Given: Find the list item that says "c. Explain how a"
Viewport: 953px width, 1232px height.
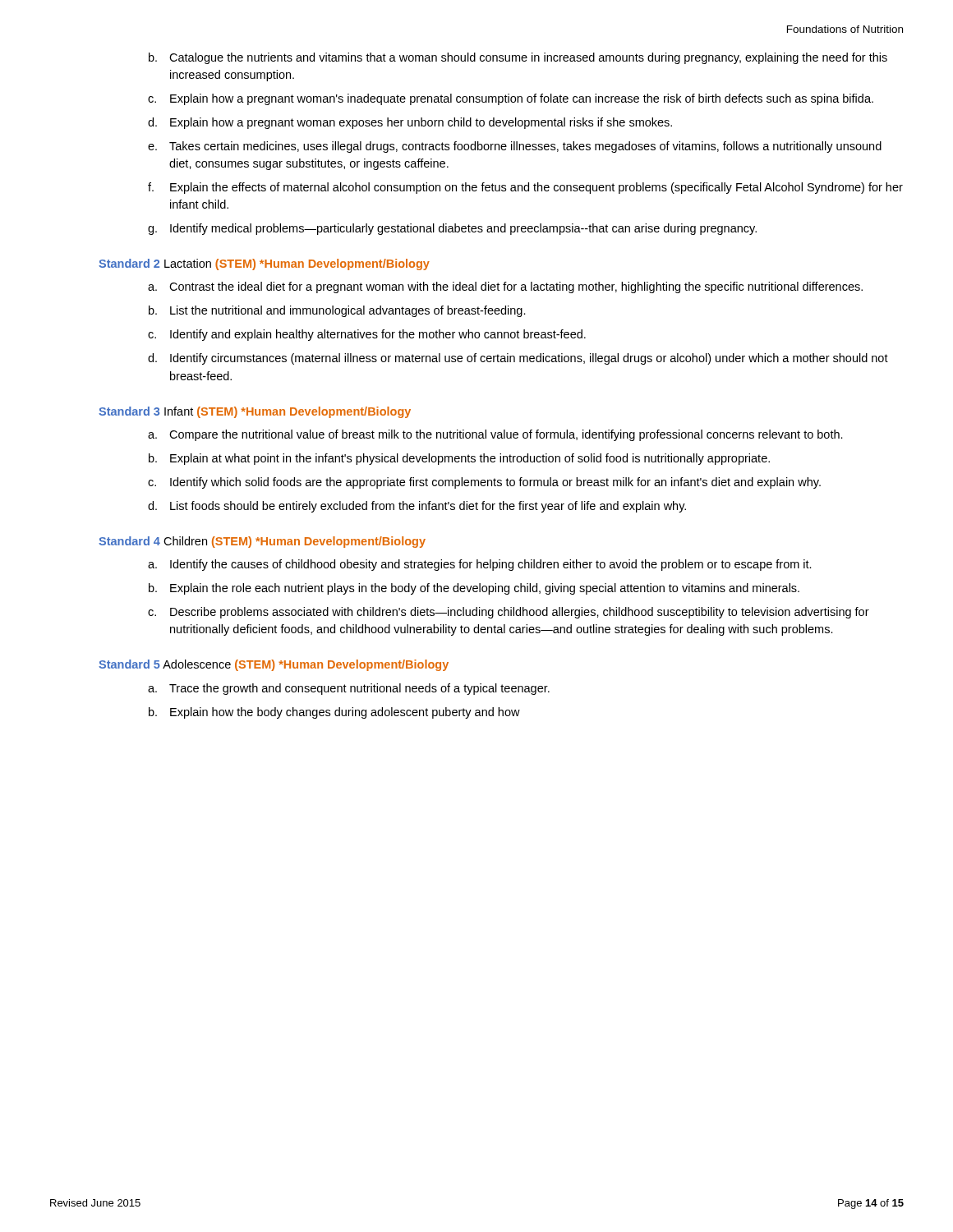Looking at the screenshot, I should tap(526, 99).
